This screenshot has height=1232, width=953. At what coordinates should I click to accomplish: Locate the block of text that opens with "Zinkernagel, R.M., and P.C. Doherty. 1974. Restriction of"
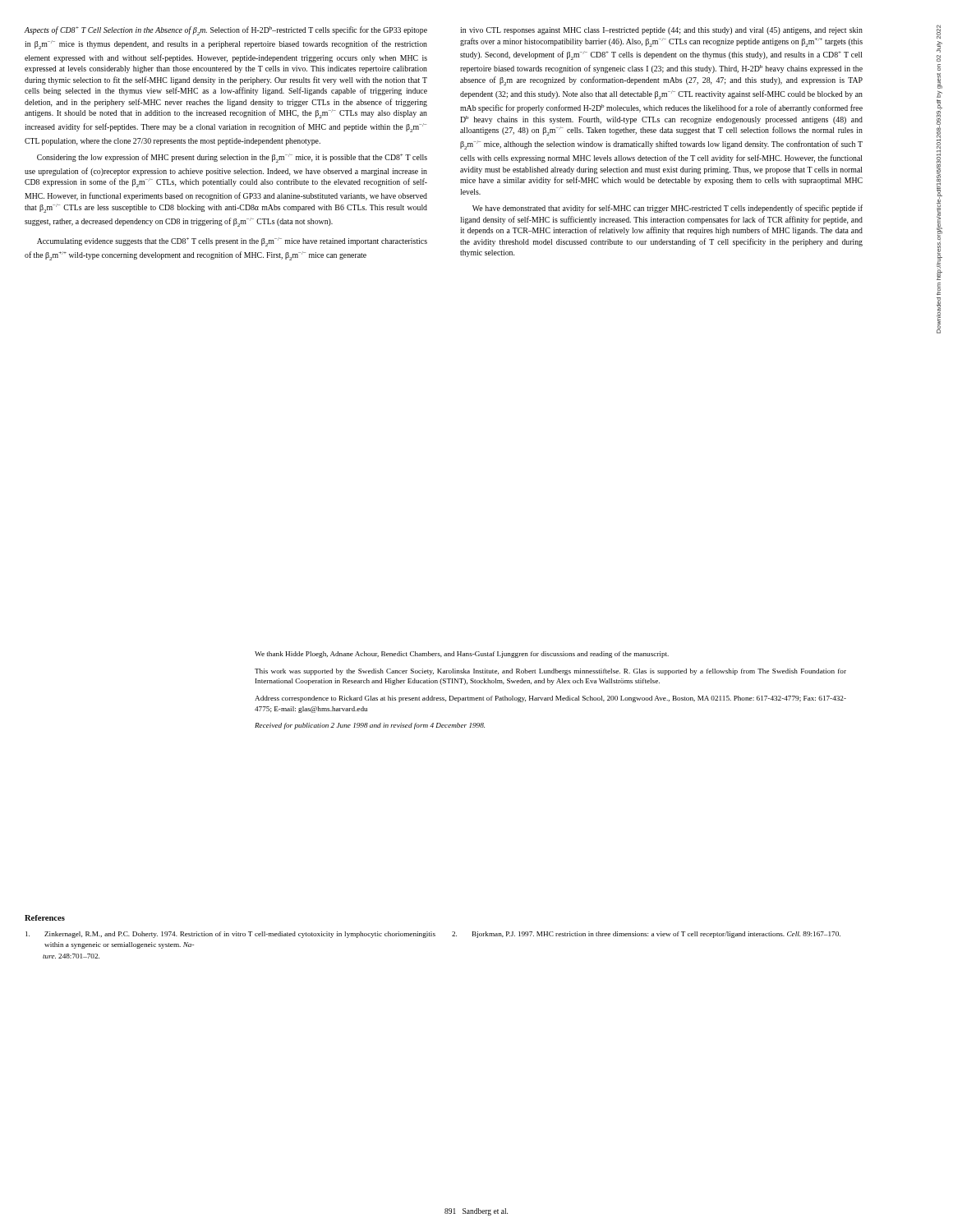coord(230,939)
